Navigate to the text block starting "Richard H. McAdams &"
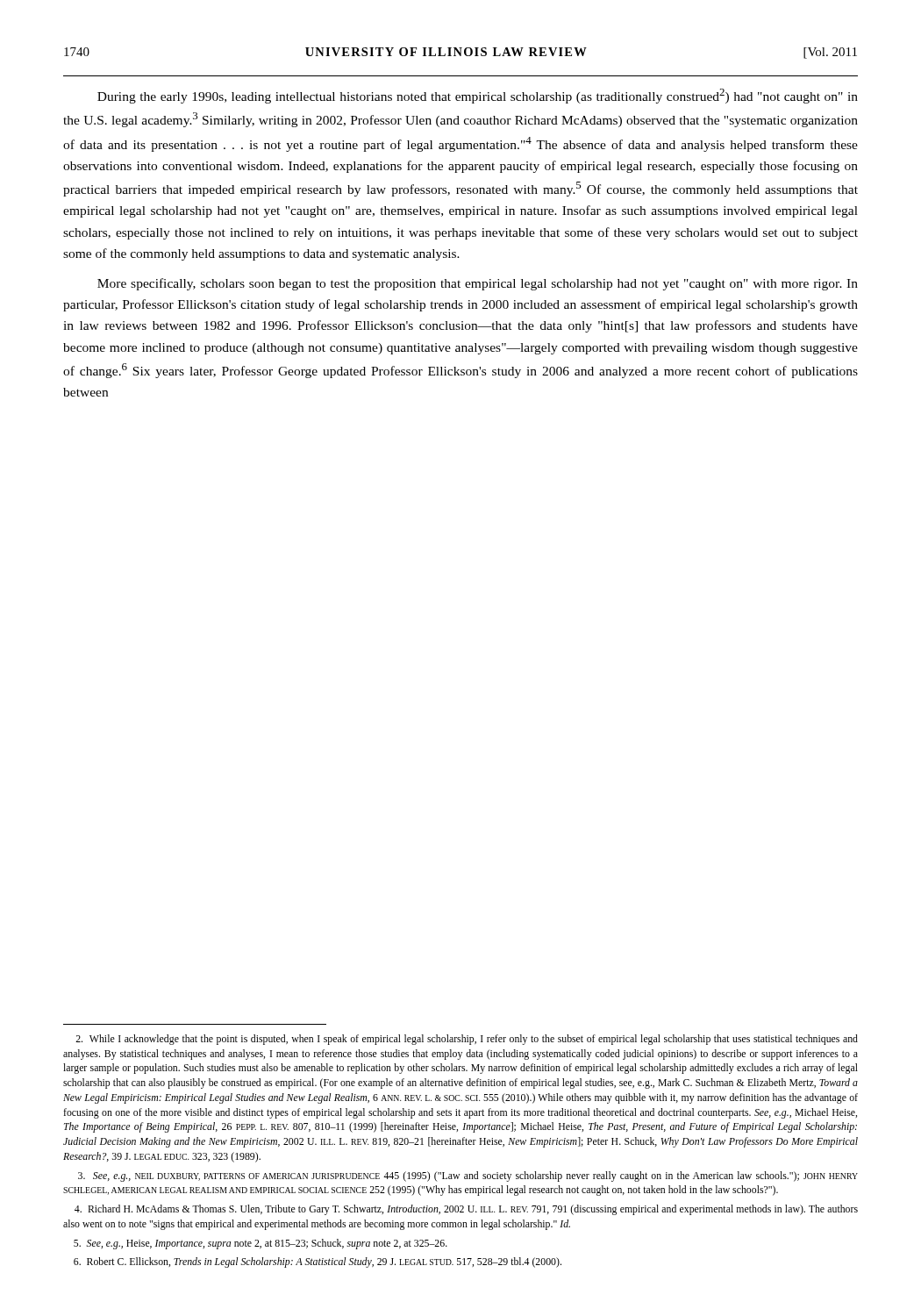The height and width of the screenshot is (1316, 921). pos(460,1217)
